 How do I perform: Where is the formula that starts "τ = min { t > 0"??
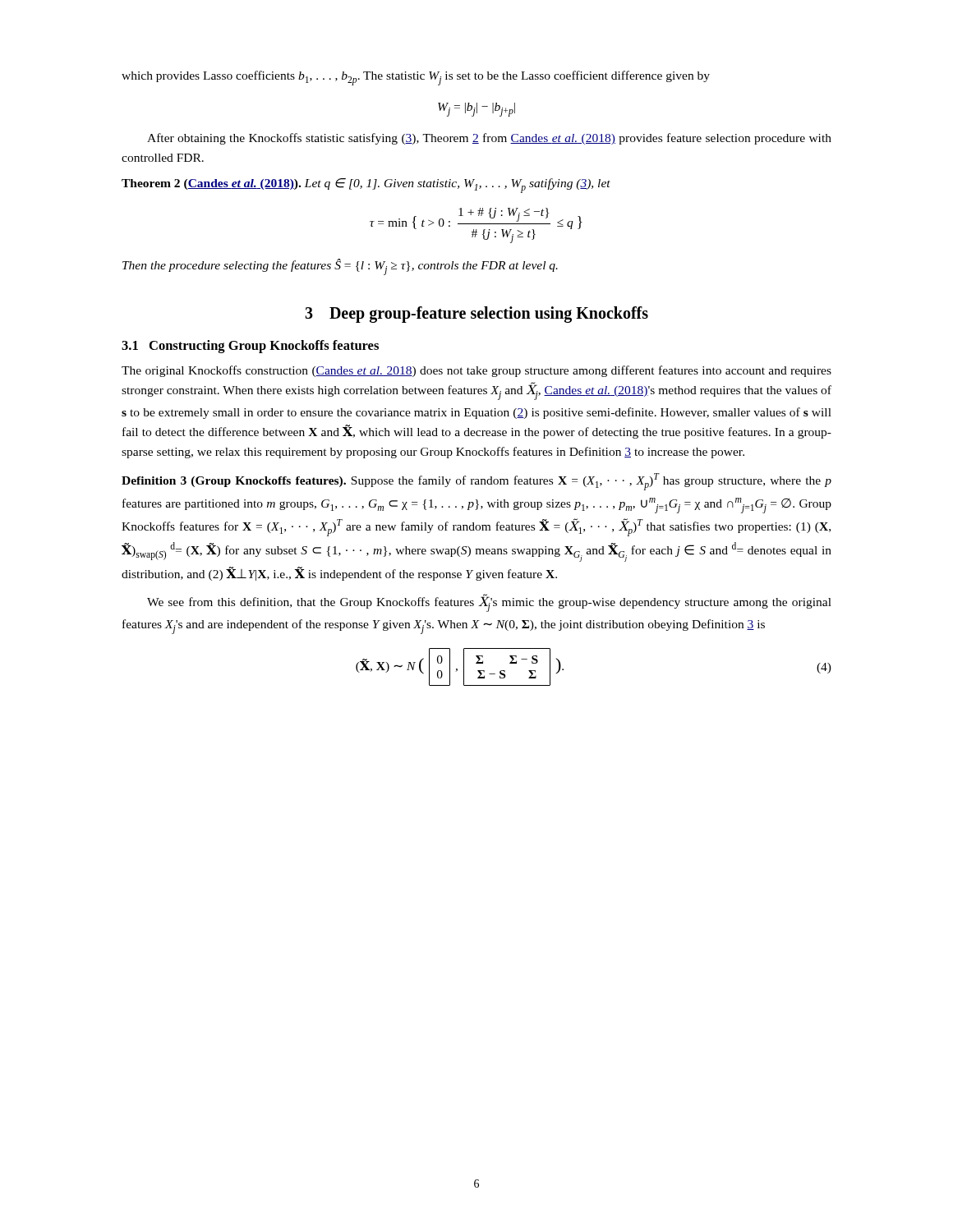coord(476,224)
